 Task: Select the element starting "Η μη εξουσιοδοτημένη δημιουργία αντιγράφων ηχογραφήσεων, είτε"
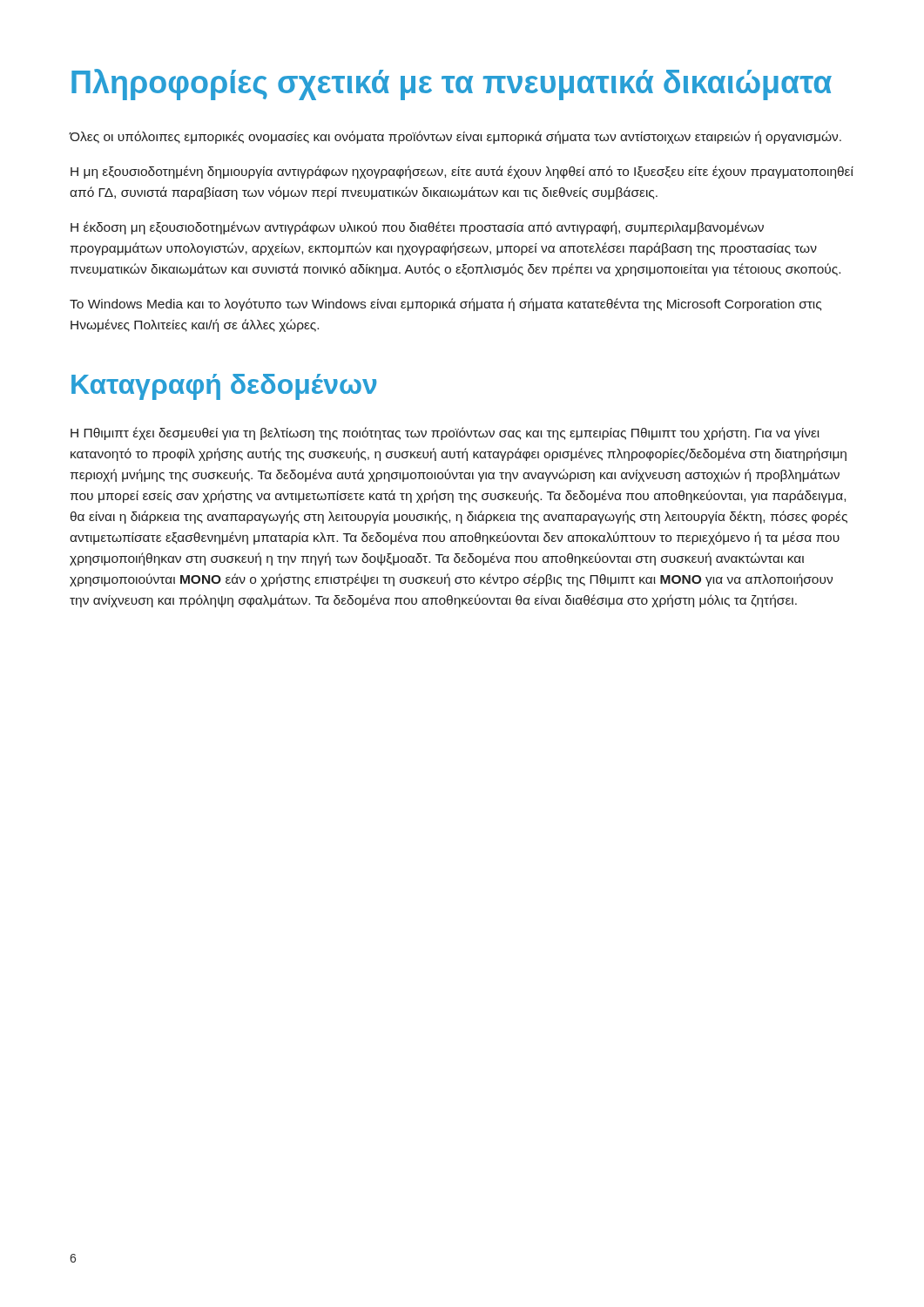coord(462,182)
